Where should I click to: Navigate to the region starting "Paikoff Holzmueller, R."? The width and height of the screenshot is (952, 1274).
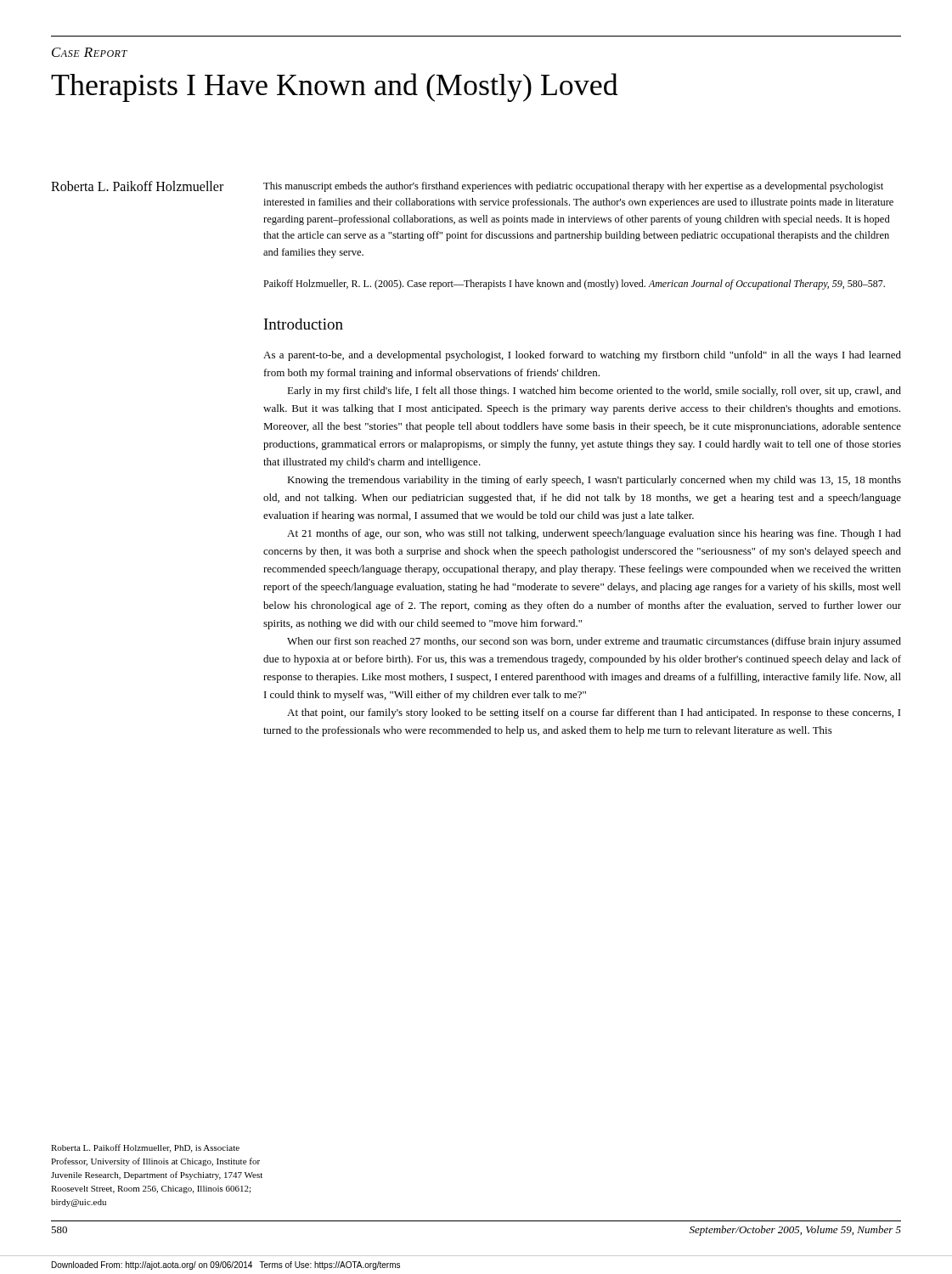574,284
